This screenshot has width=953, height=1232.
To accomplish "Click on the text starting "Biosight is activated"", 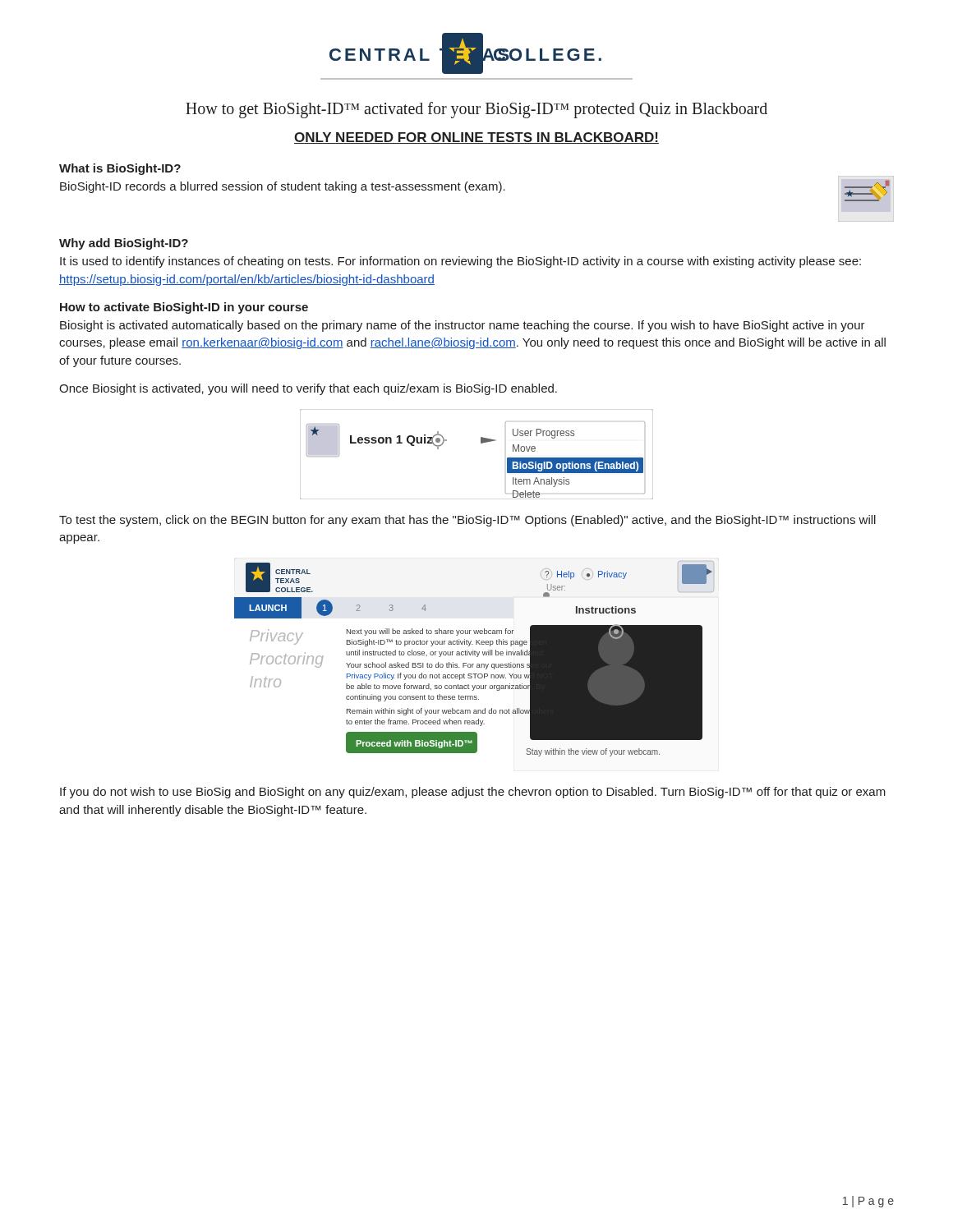I will 473,342.
